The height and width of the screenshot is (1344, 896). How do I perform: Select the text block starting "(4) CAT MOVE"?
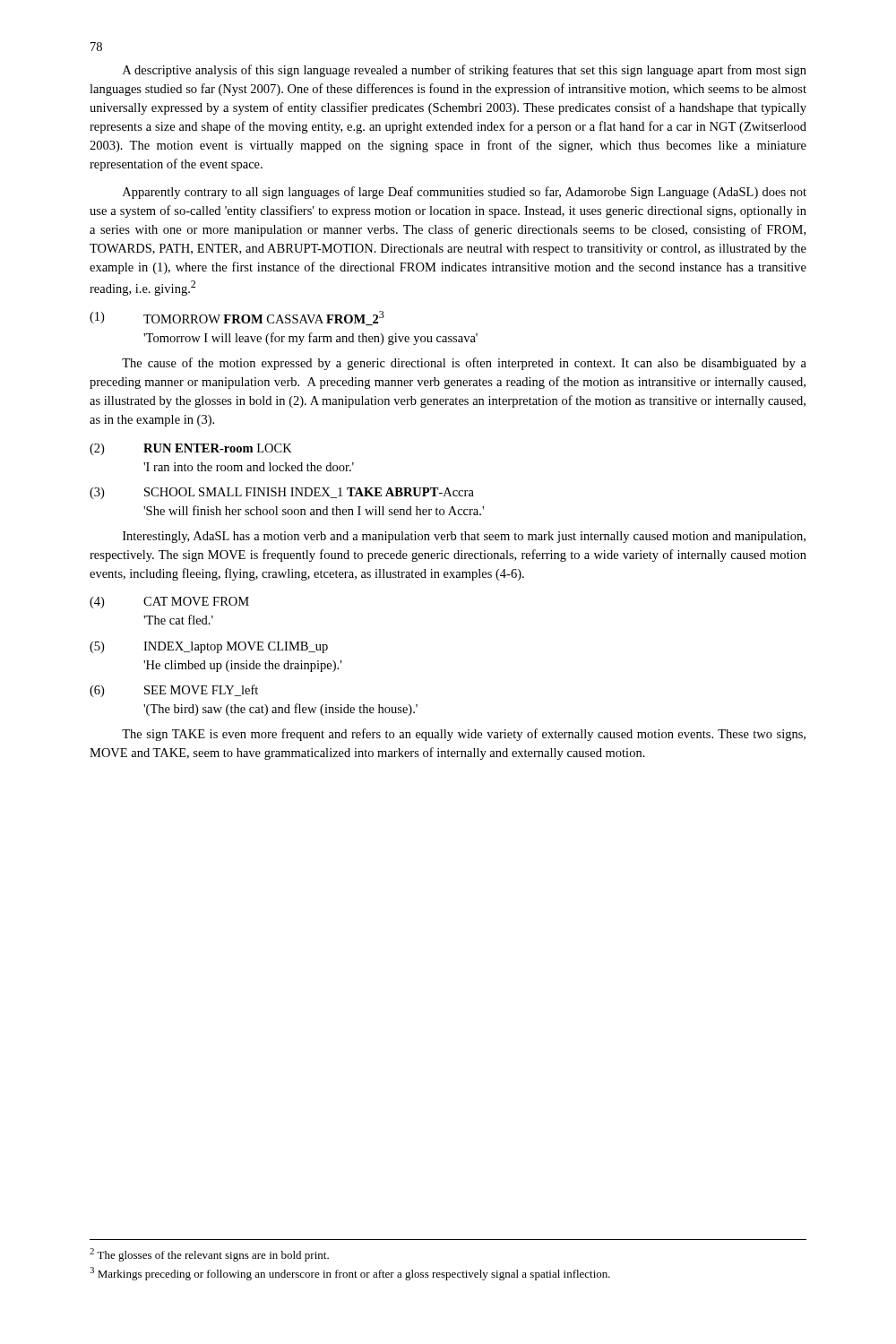coord(169,603)
